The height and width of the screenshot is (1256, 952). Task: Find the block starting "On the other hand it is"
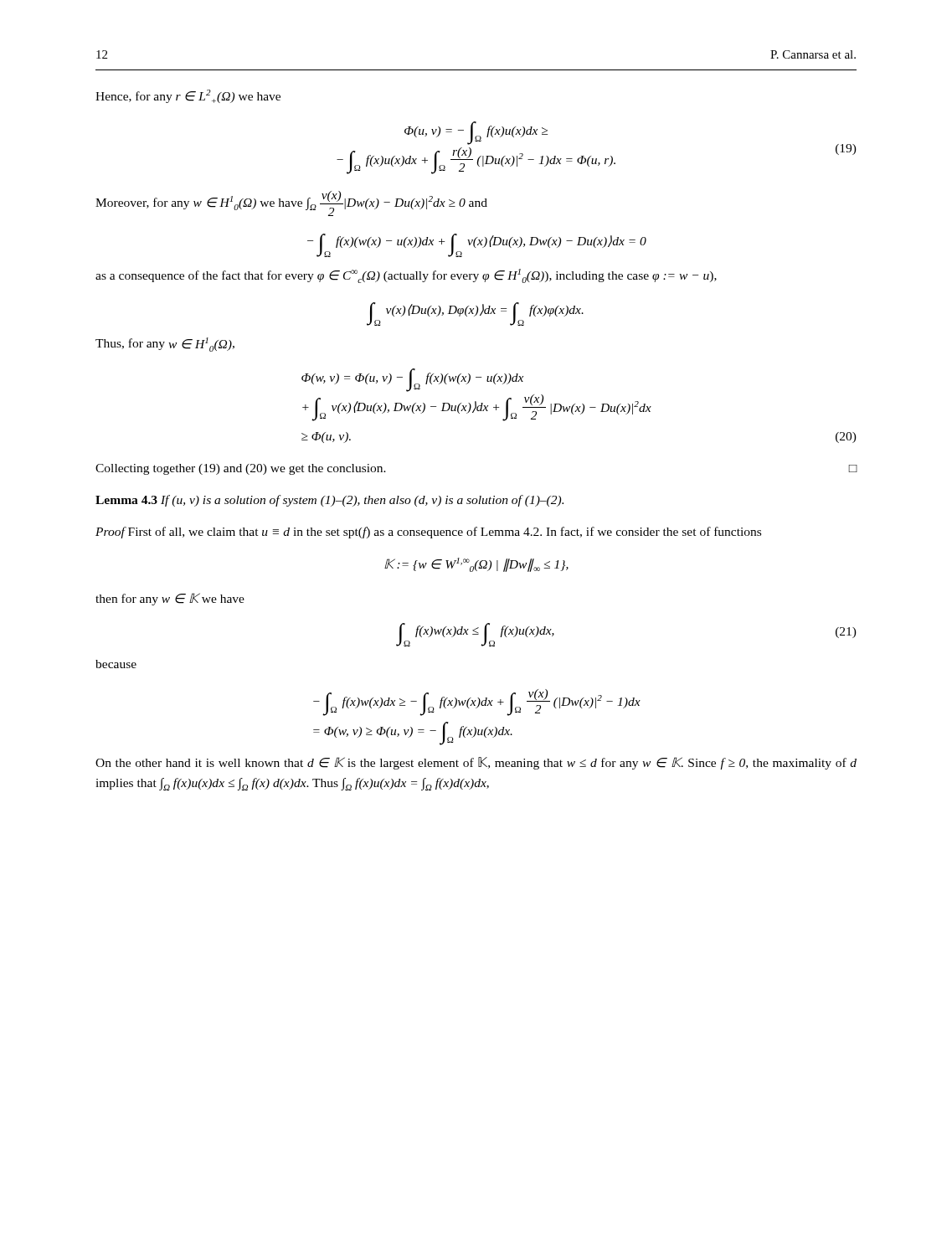tap(476, 774)
